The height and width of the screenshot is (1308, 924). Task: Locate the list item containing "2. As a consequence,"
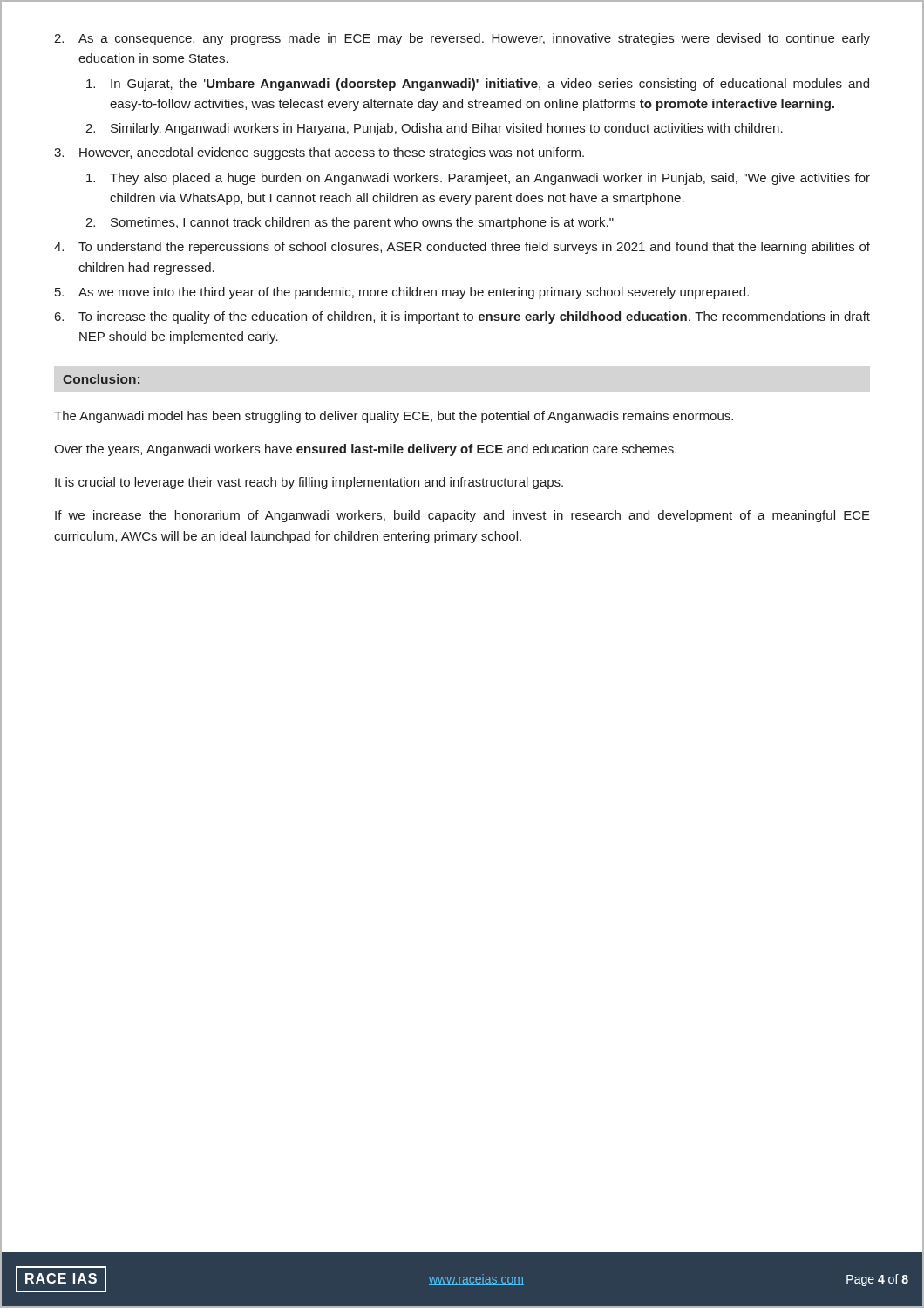click(x=462, y=83)
